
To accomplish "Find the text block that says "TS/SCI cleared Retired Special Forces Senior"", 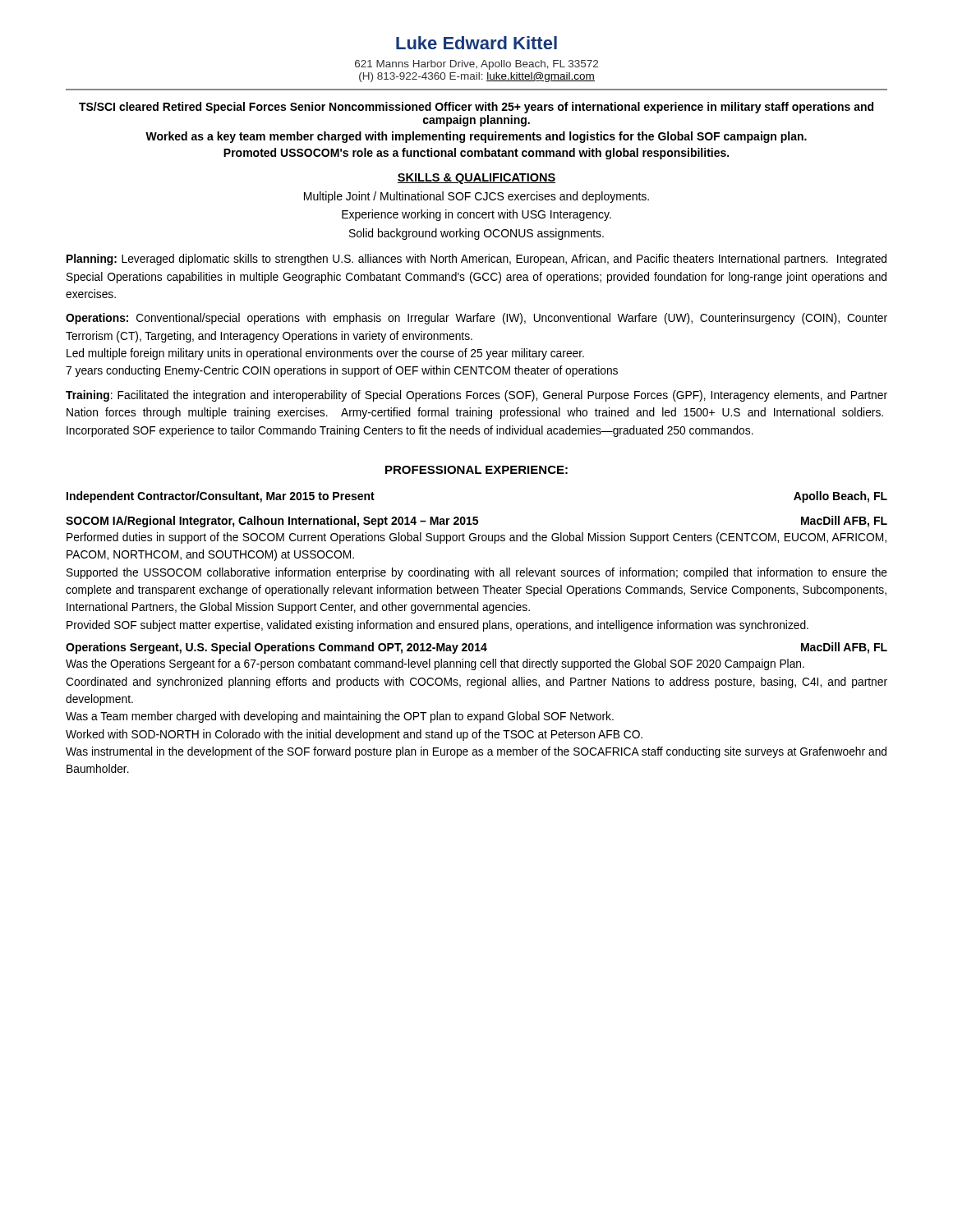I will 476,130.
